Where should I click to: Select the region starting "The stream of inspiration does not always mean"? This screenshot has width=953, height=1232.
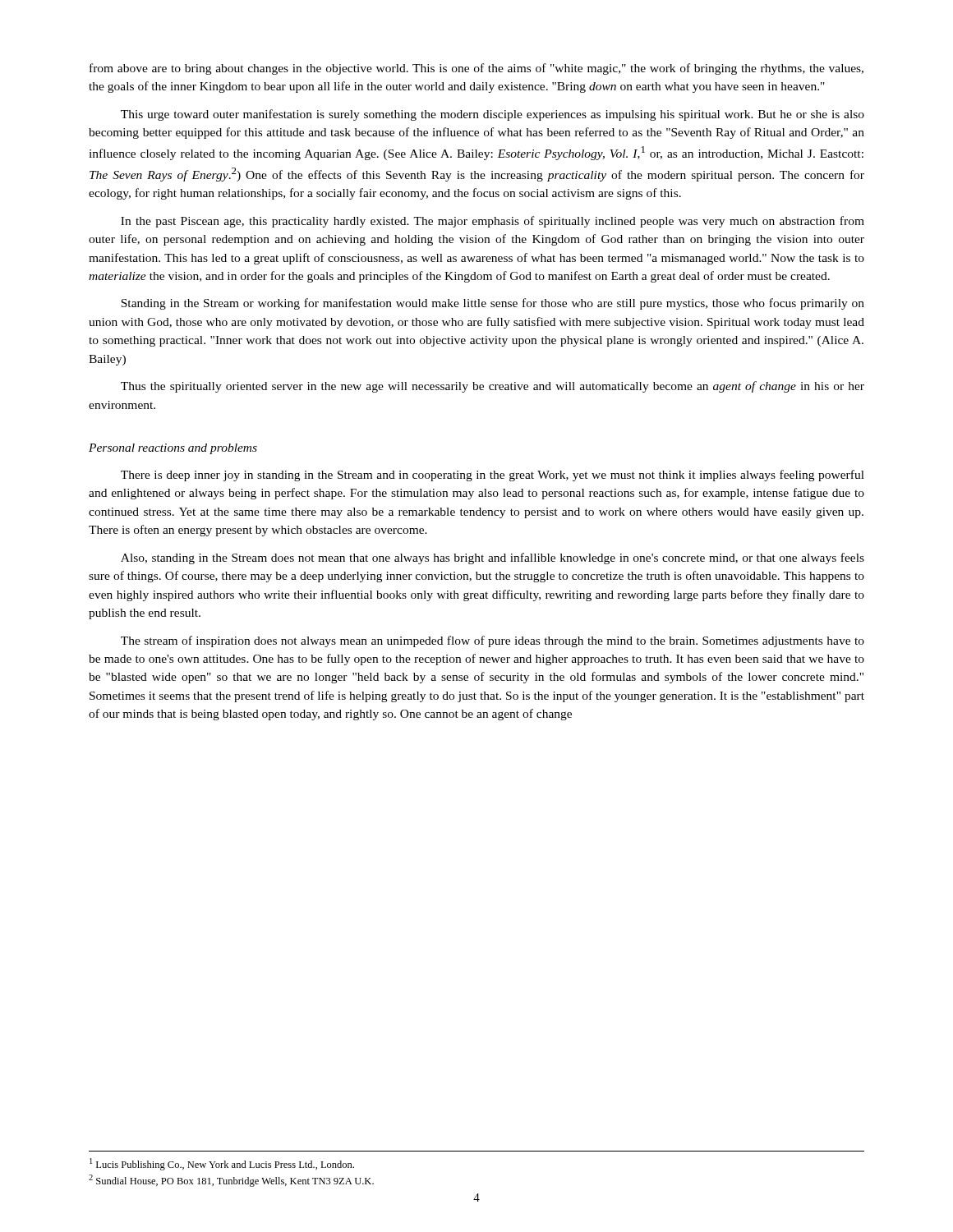pos(476,677)
